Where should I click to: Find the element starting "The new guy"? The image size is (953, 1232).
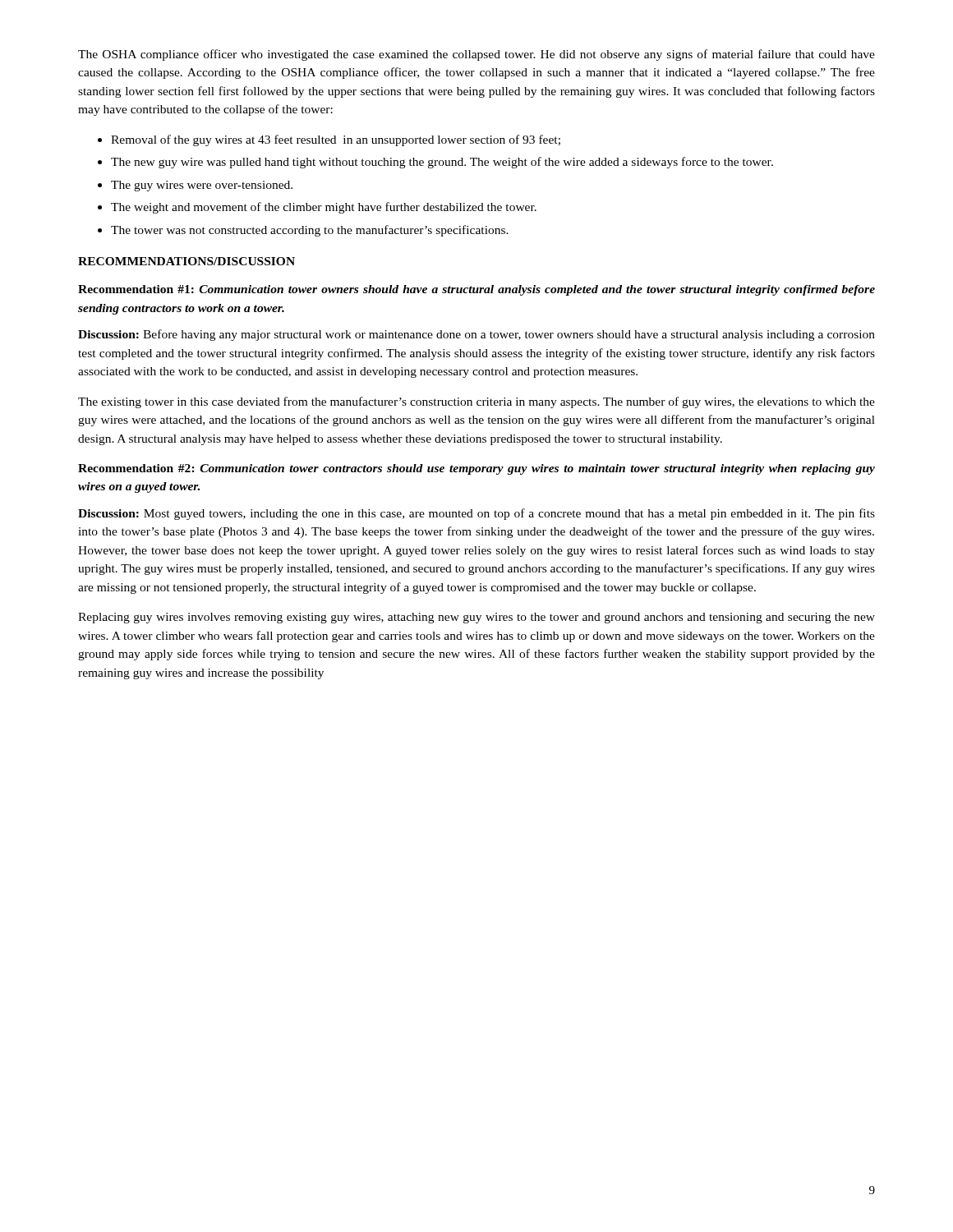pyautogui.click(x=442, y=162)
